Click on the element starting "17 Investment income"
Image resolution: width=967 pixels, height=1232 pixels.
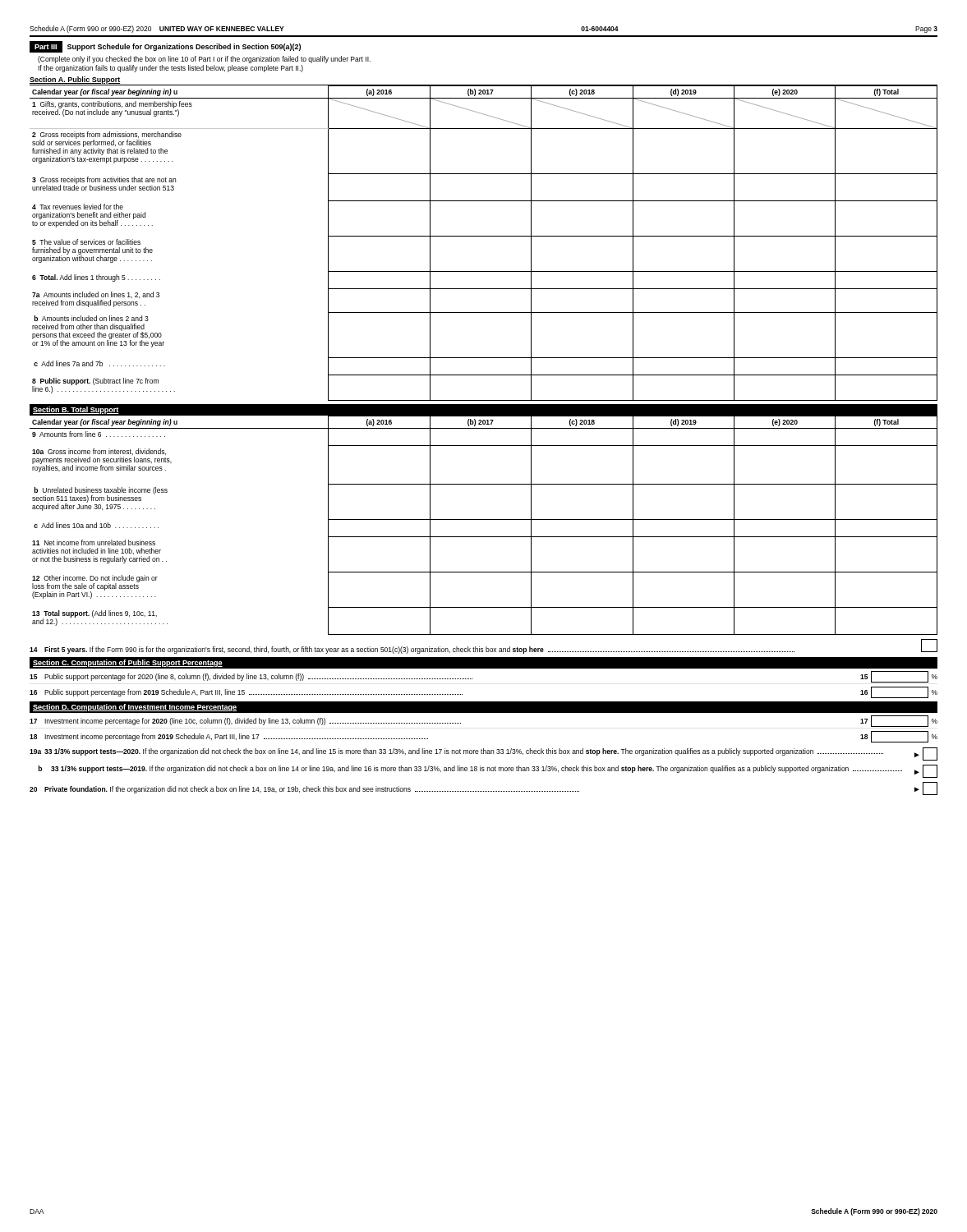click(484, 721)
